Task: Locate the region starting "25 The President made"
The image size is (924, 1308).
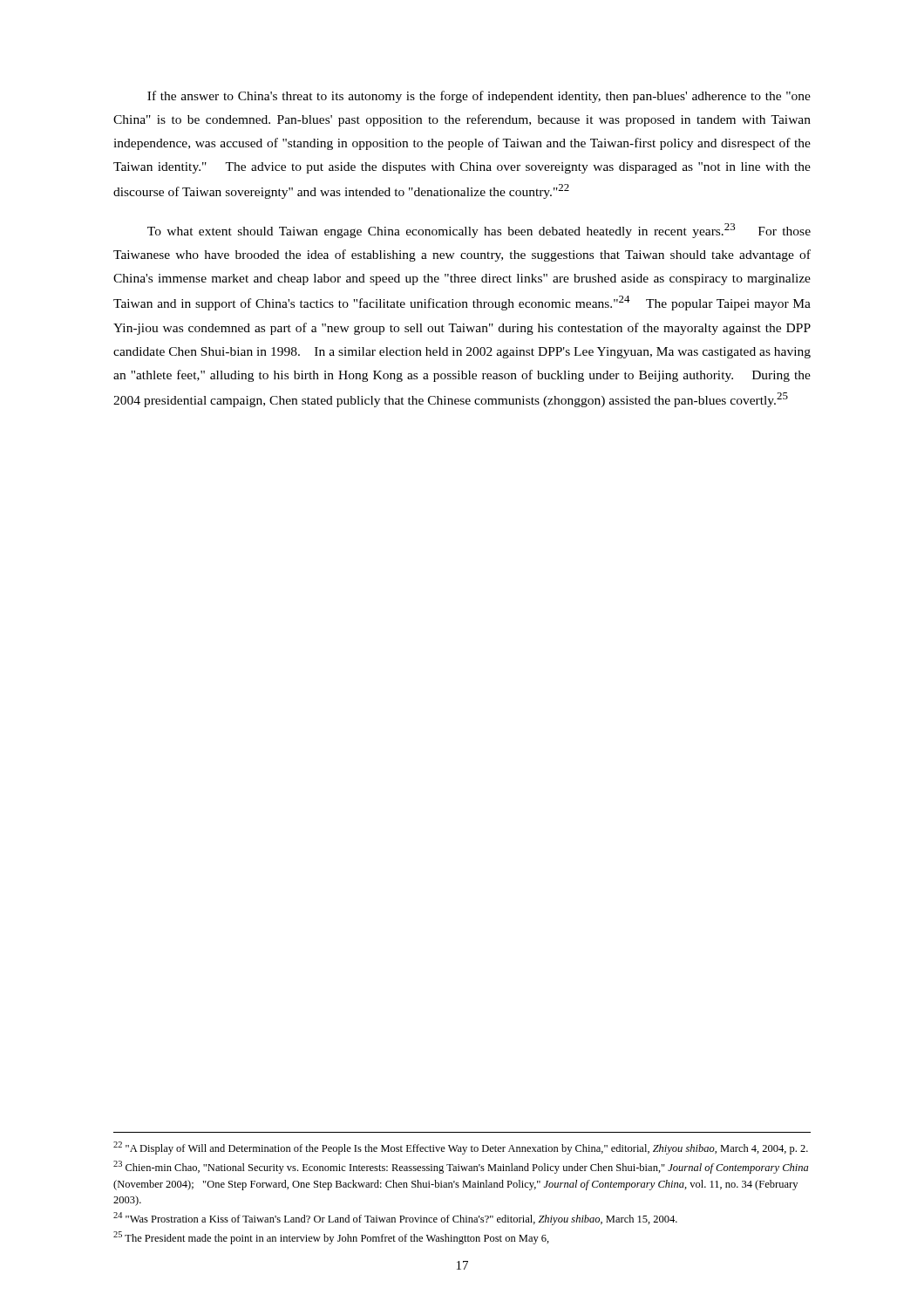Action: click(462, 1237)
